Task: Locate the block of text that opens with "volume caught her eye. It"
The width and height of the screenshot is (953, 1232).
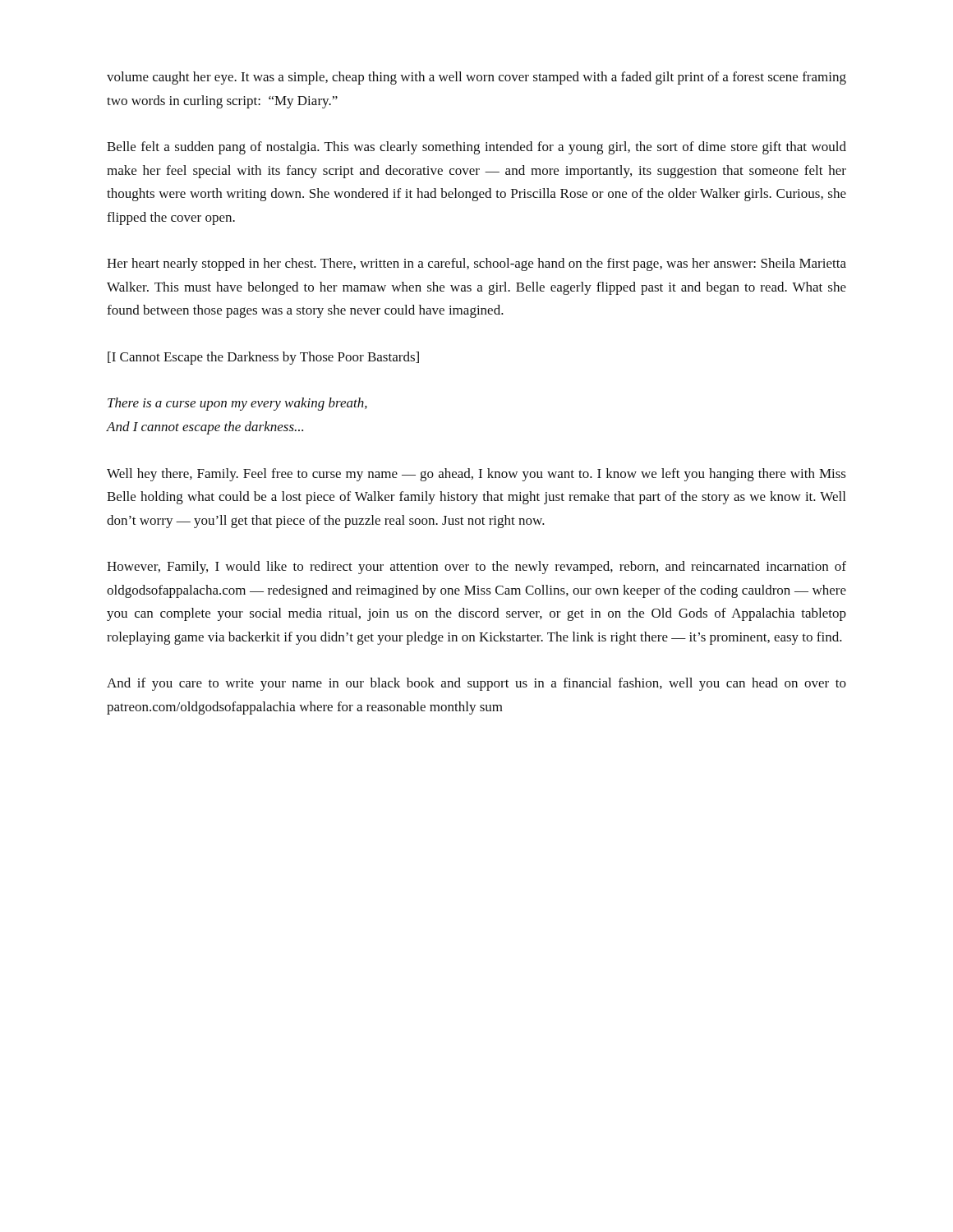Action: coord(476,89)
